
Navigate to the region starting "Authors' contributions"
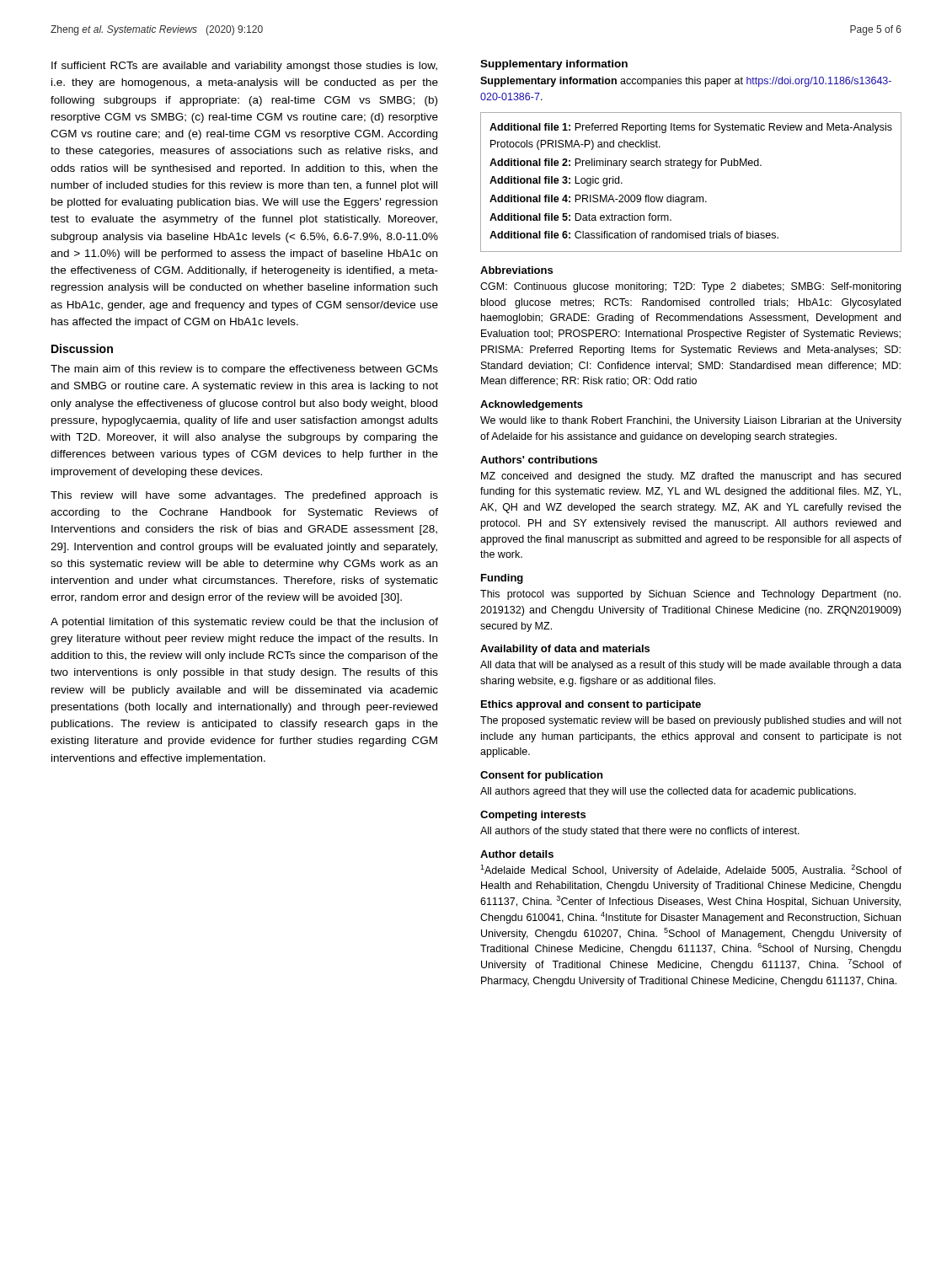pos(539,459)
